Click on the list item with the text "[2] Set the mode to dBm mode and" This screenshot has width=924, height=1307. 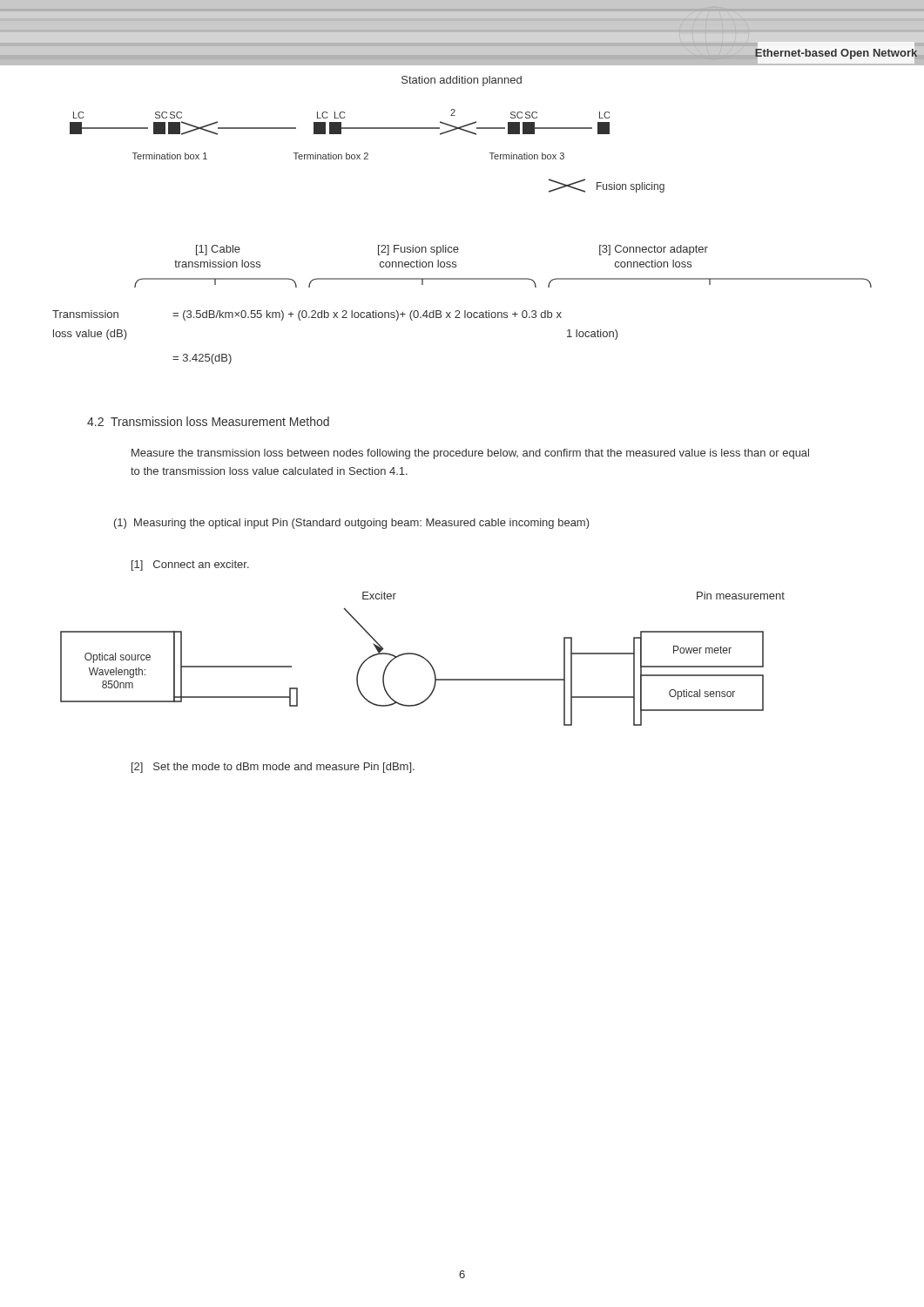pos(273,766)
